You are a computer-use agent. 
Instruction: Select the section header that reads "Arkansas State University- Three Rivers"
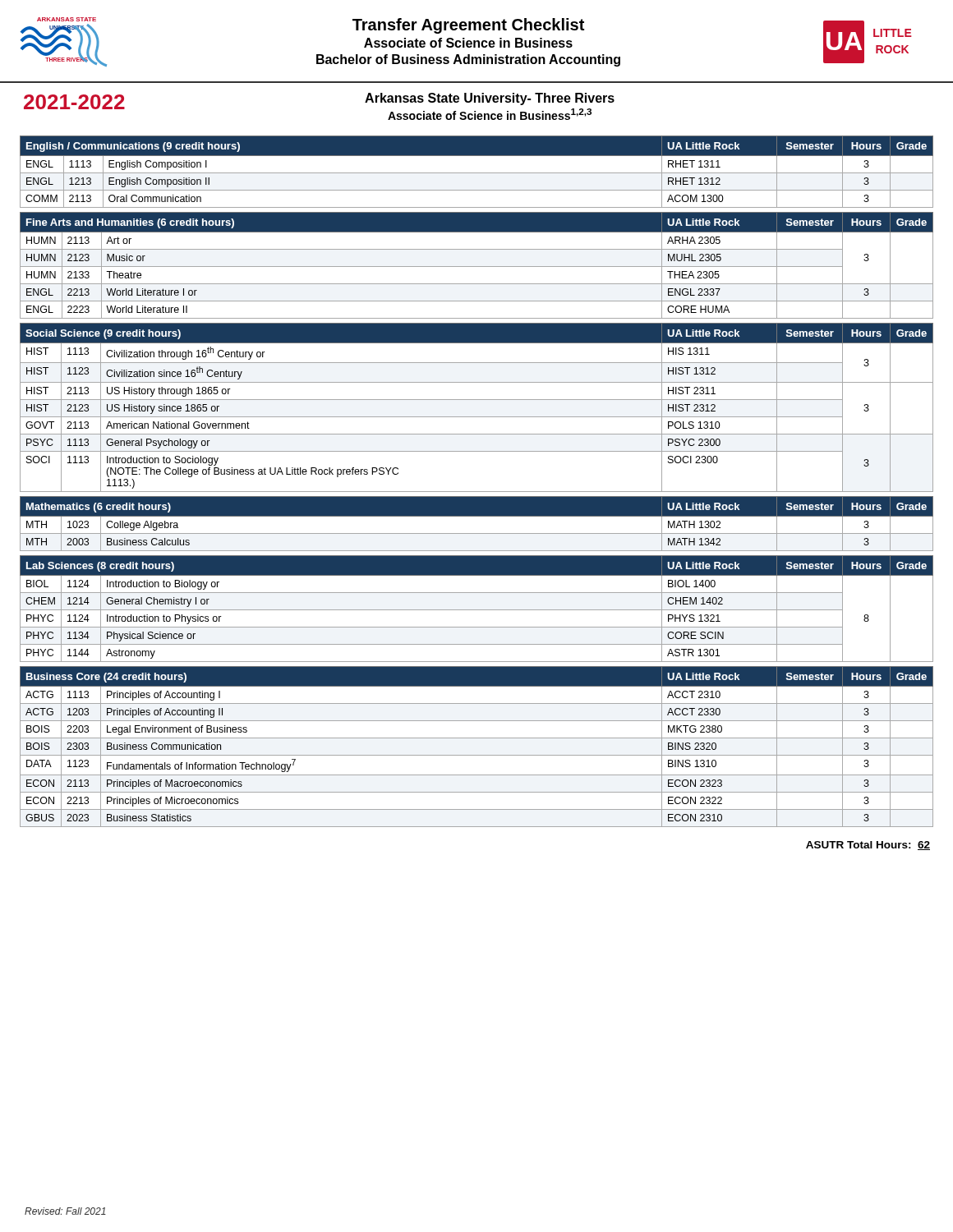click(490, 98)
